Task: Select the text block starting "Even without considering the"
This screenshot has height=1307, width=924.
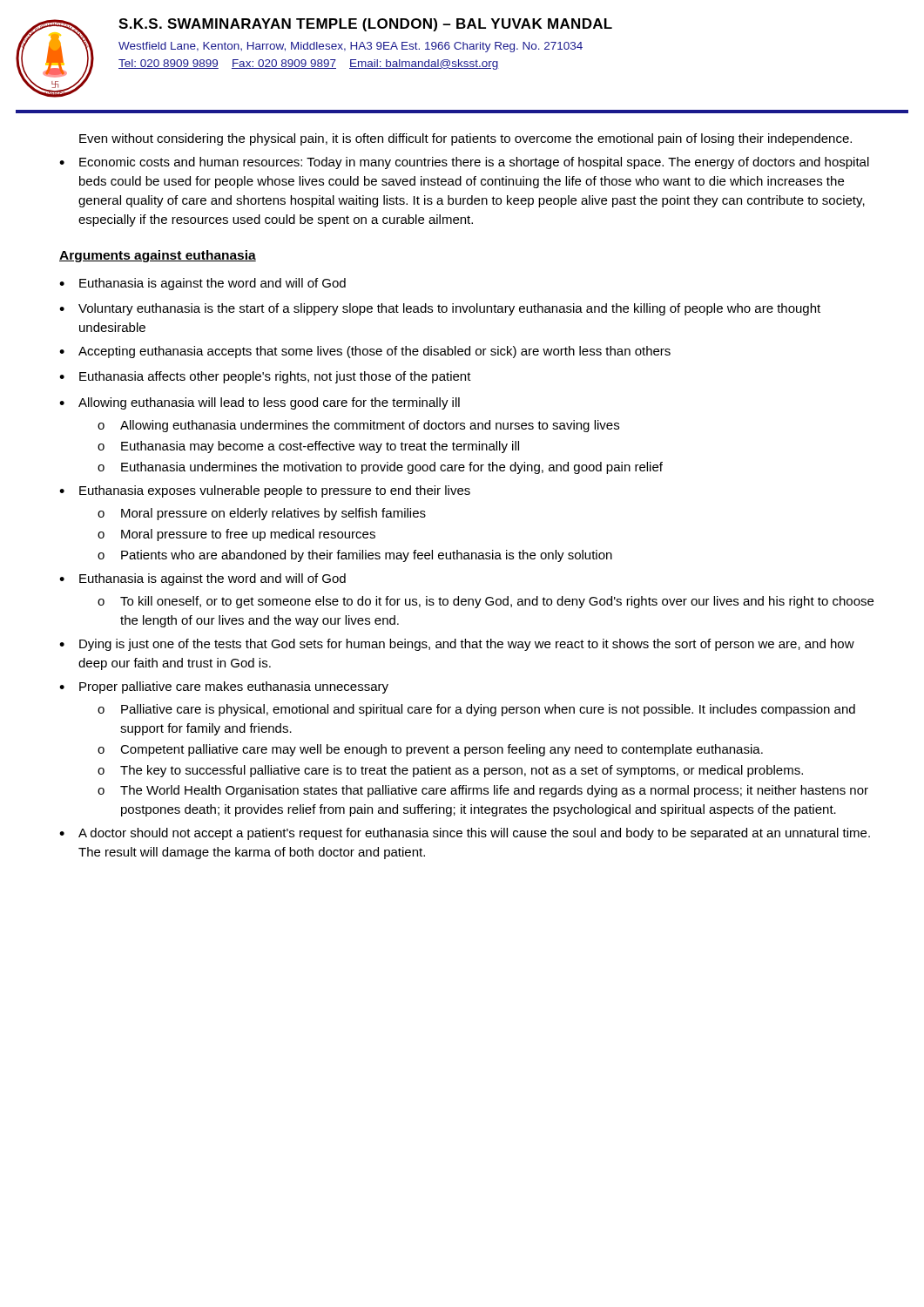Action: [x=466, y=138]
